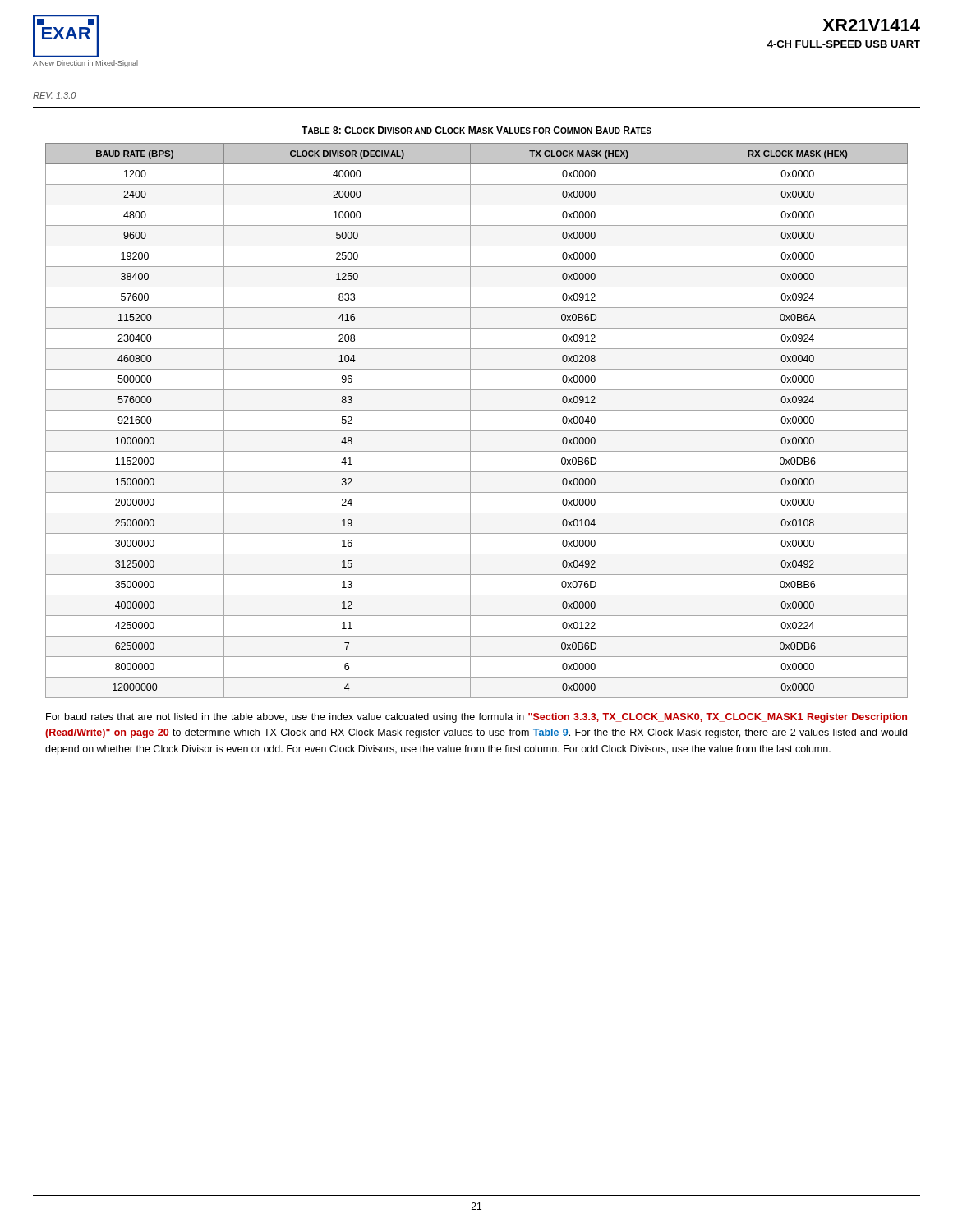Find the caption on this page that starts "TABLE 8: CLOCK DIVISOR AND"

476,131
